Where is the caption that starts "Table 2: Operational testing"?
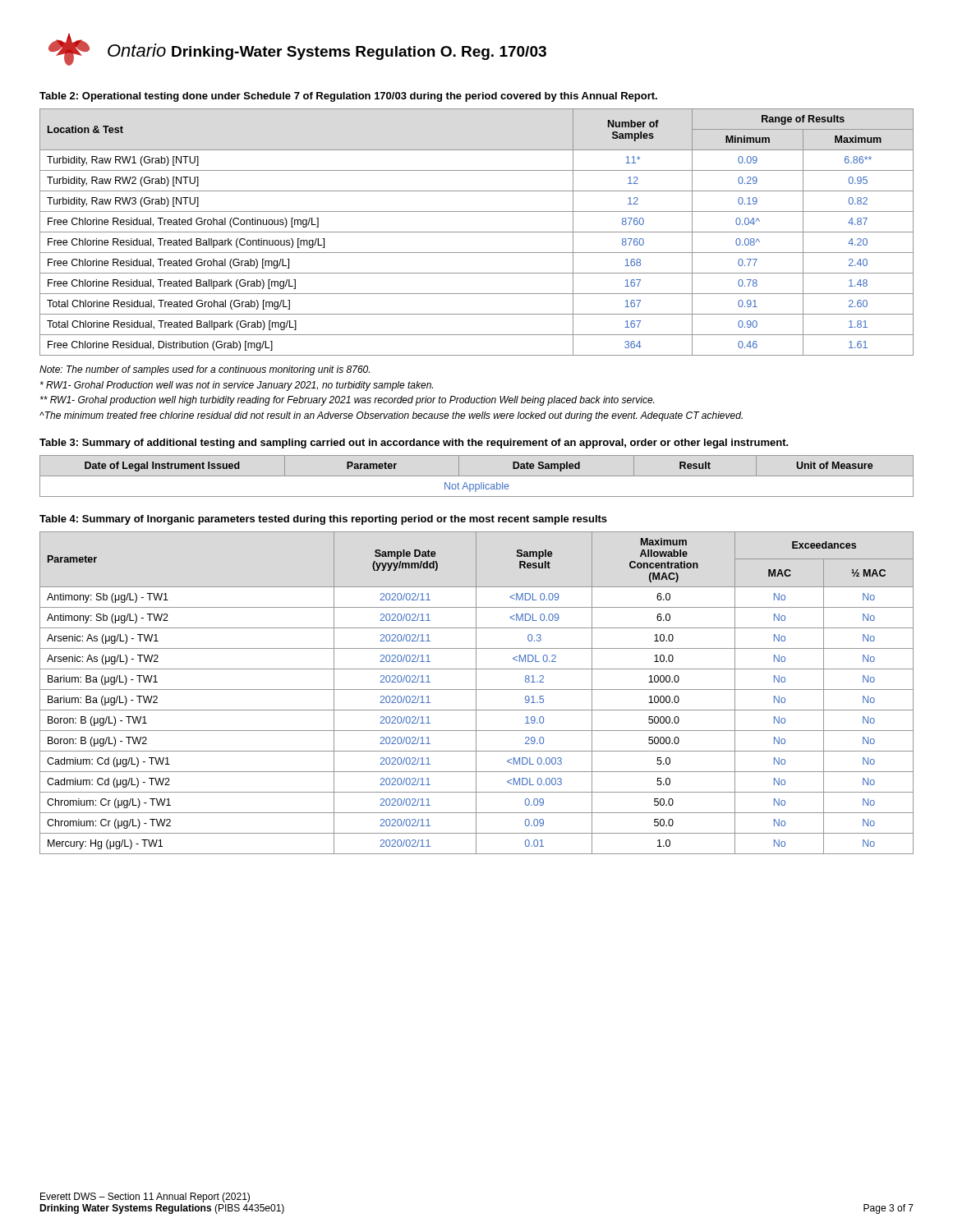The height and width of the screenshot is (1232, 953). click(349, 96)
